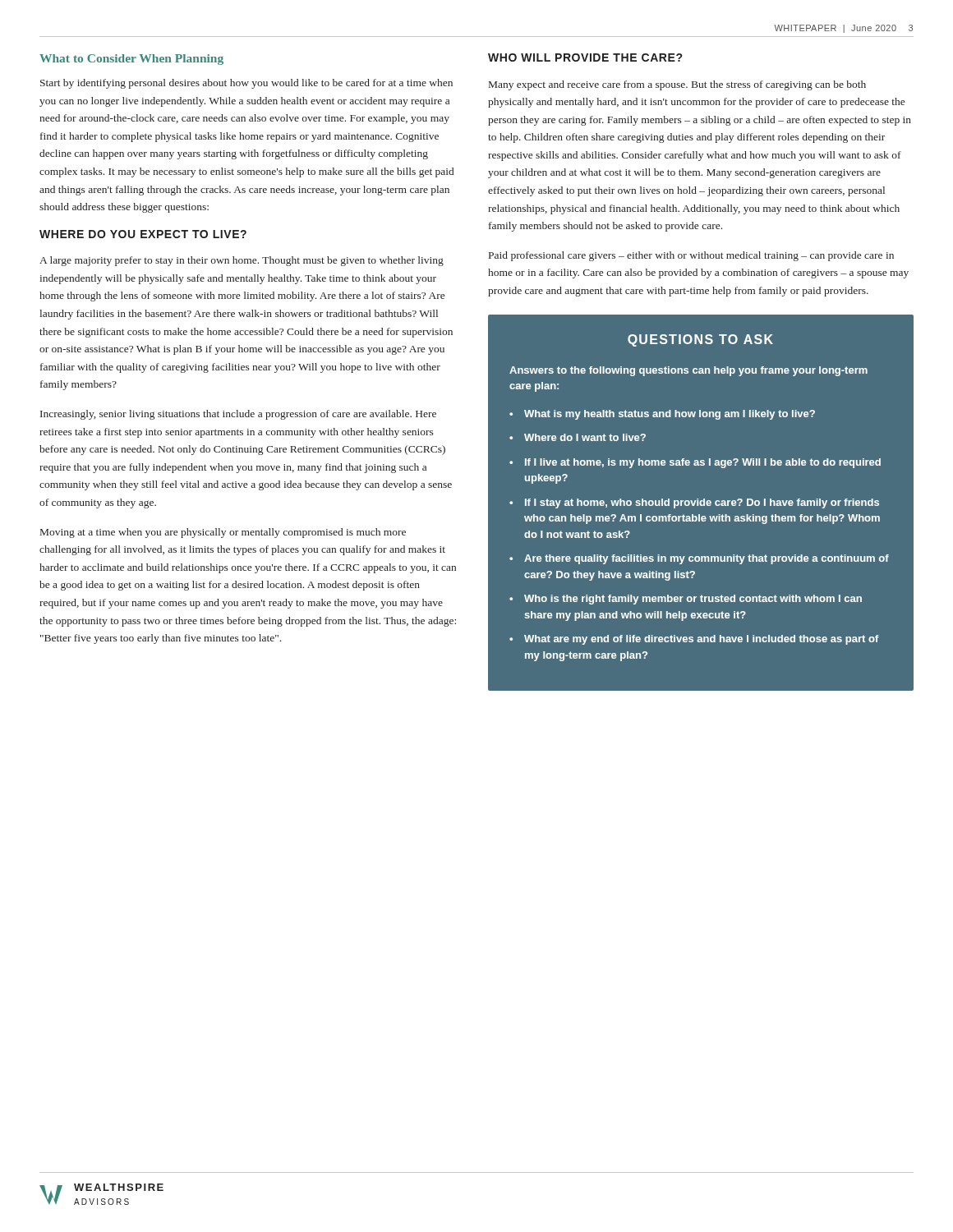The height and width of the screenshot is (1232, 953).
Task: Point to the element starting "Start by identifying personal desires about how you"
Action: coord(249,145)
